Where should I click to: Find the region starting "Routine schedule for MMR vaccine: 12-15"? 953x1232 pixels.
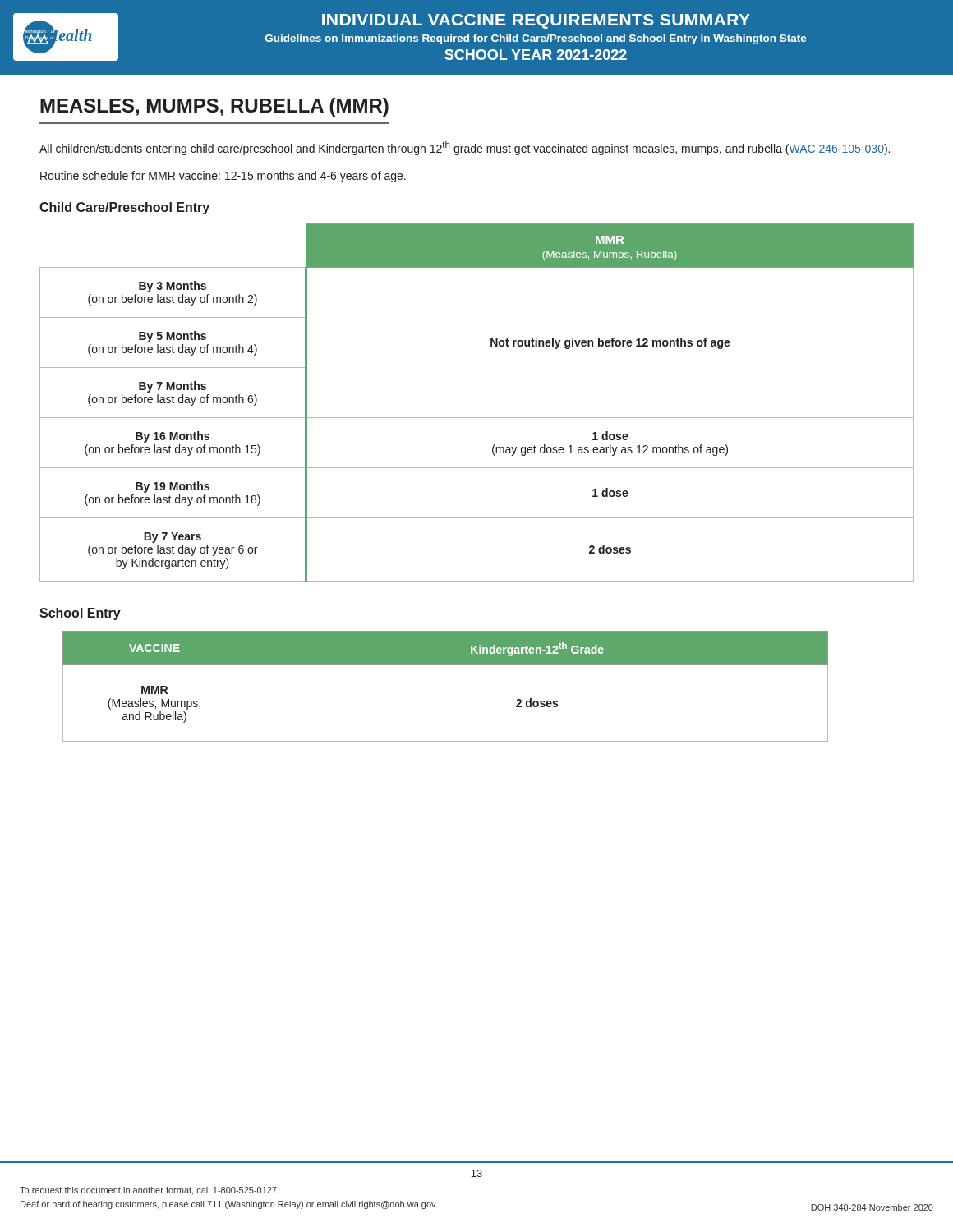click(223, 176)
